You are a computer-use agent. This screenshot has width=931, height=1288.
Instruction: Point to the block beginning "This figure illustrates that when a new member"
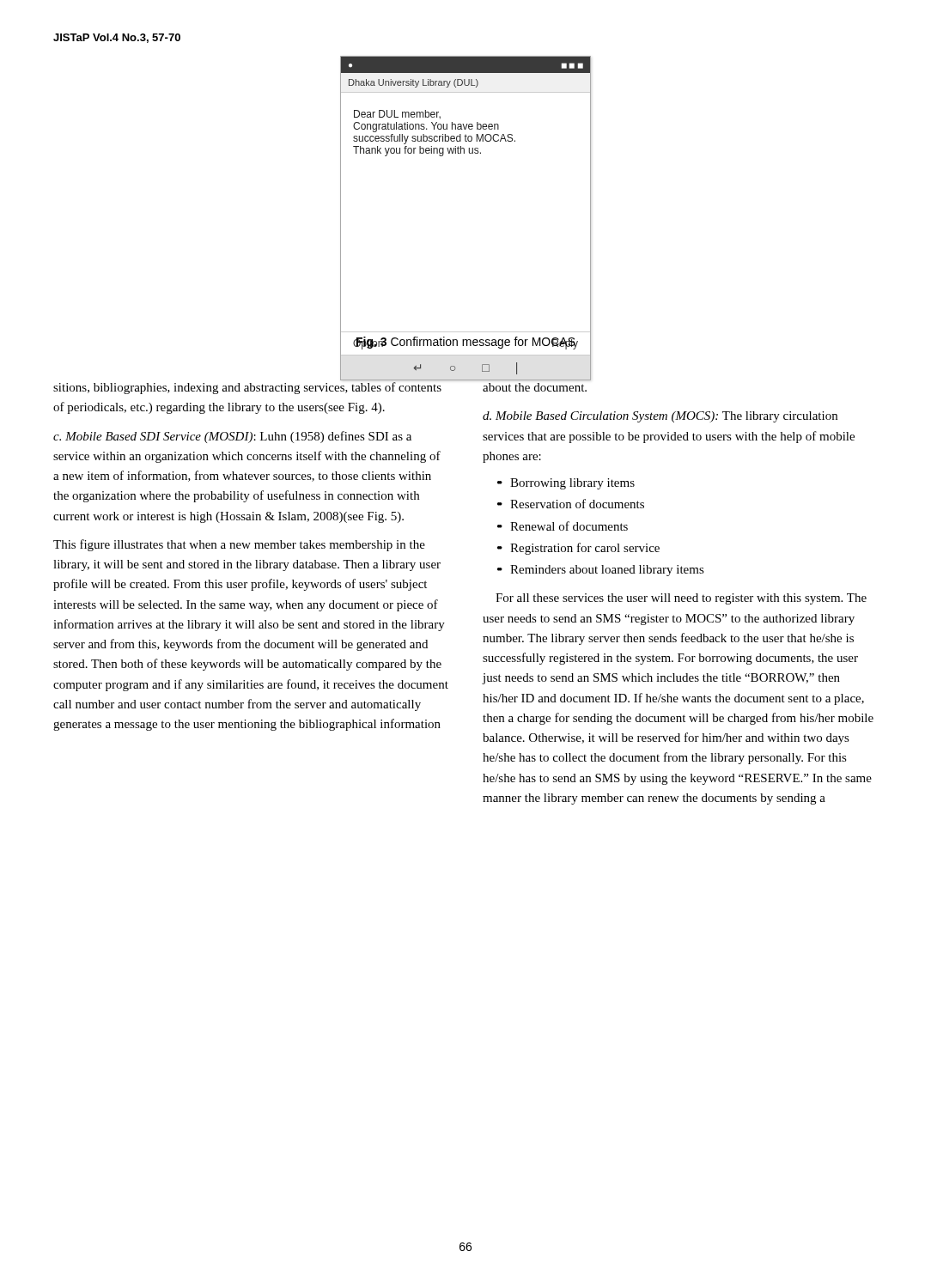(251, 634)
